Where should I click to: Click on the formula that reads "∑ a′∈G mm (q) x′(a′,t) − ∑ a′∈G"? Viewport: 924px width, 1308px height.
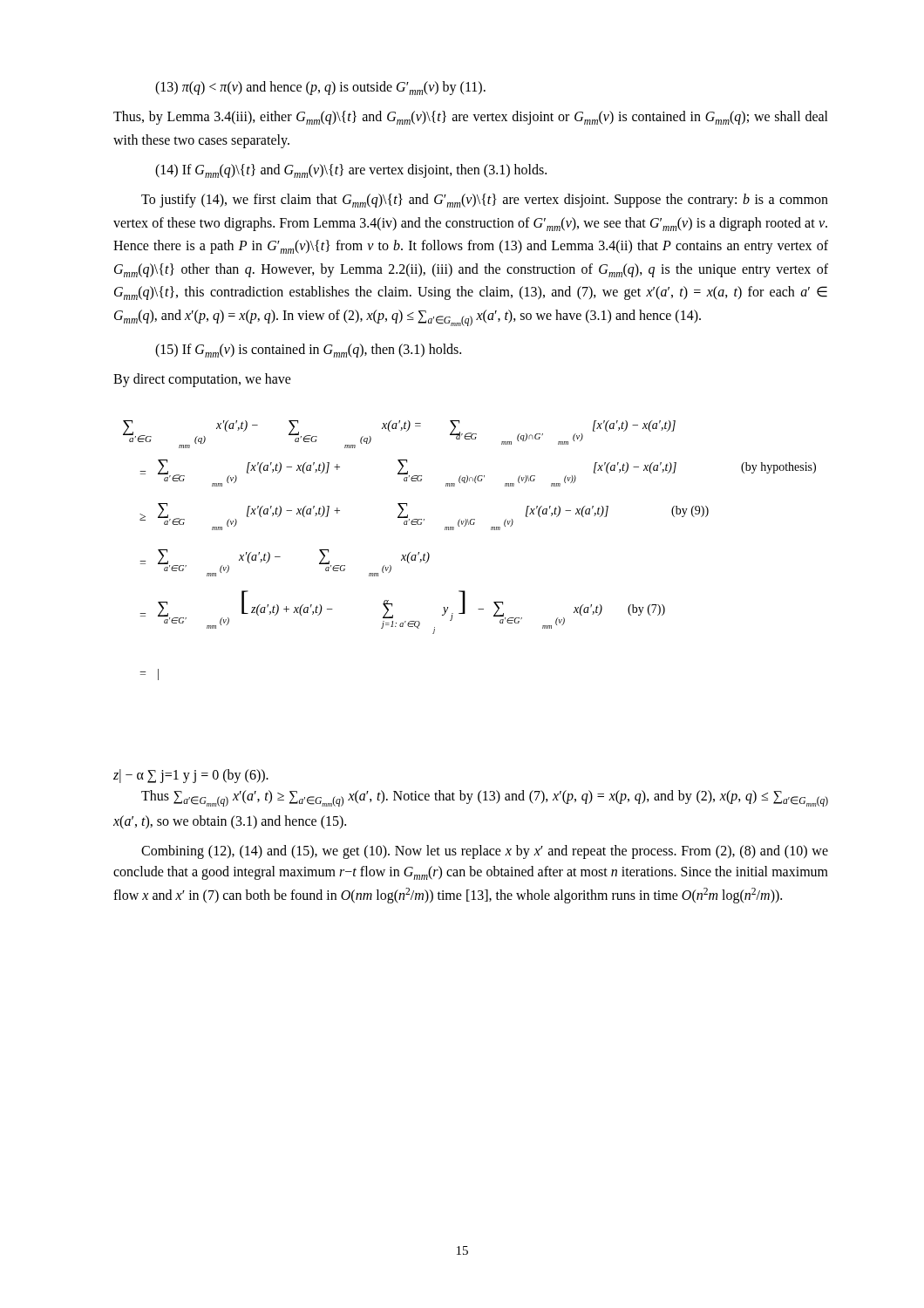(x=471, y=590)
